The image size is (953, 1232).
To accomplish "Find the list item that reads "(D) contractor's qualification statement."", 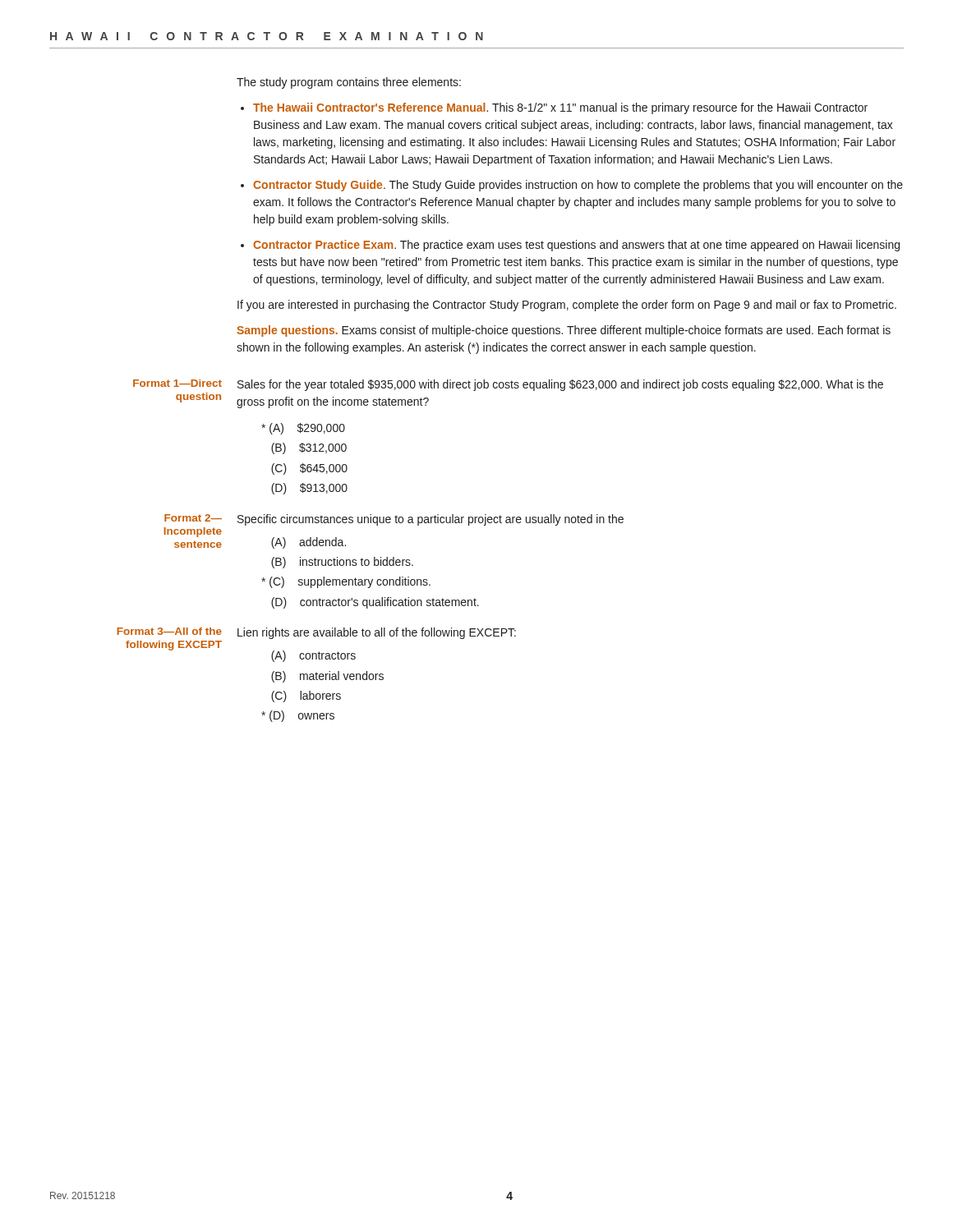I will [370, 602].
